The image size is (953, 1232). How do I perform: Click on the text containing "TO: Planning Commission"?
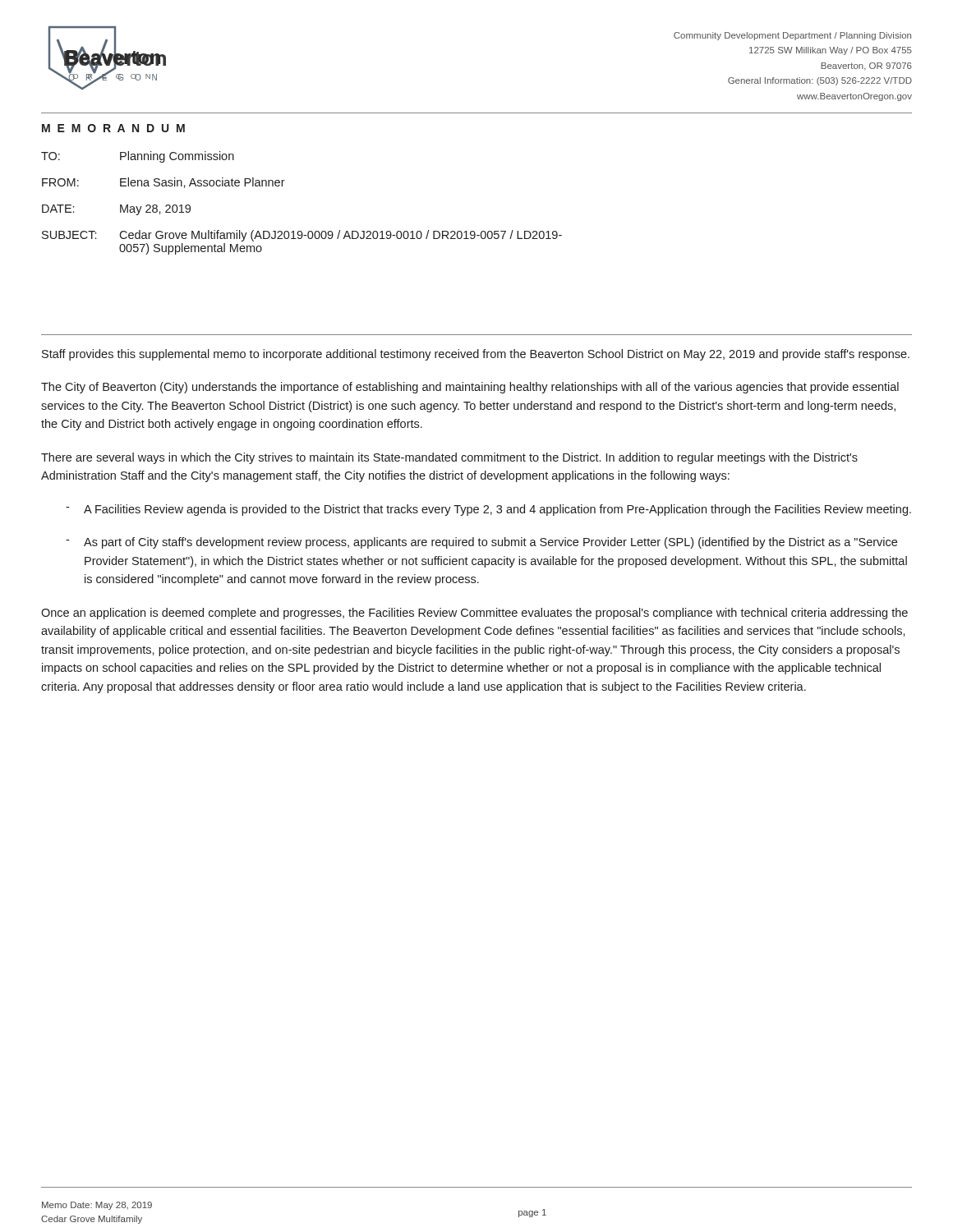point(138,157)
